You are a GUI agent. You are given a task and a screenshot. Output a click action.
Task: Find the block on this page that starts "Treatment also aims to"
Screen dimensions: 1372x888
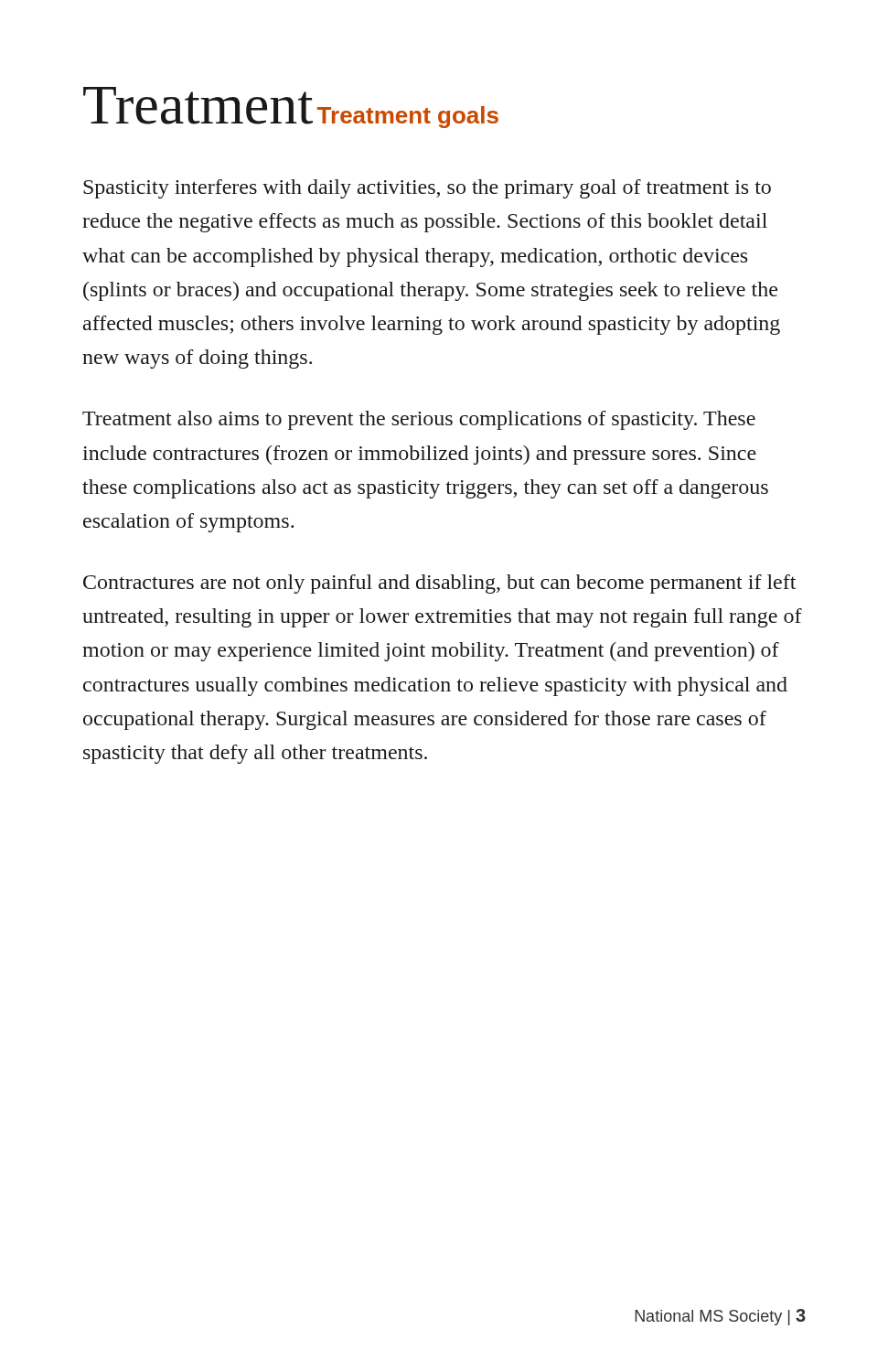[x=444, y=470]
